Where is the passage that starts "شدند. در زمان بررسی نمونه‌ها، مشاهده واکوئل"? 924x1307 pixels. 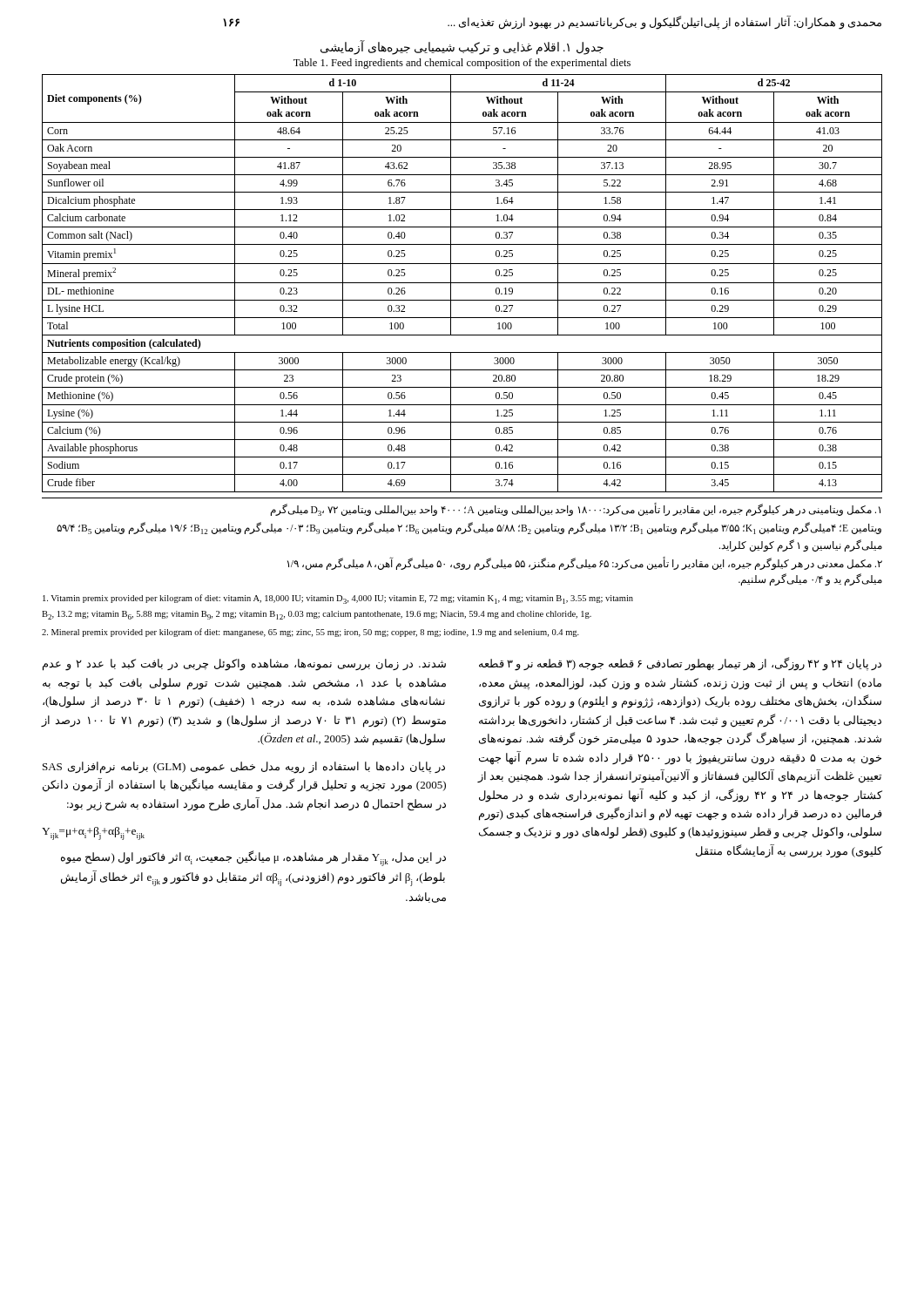pos(244,701)
